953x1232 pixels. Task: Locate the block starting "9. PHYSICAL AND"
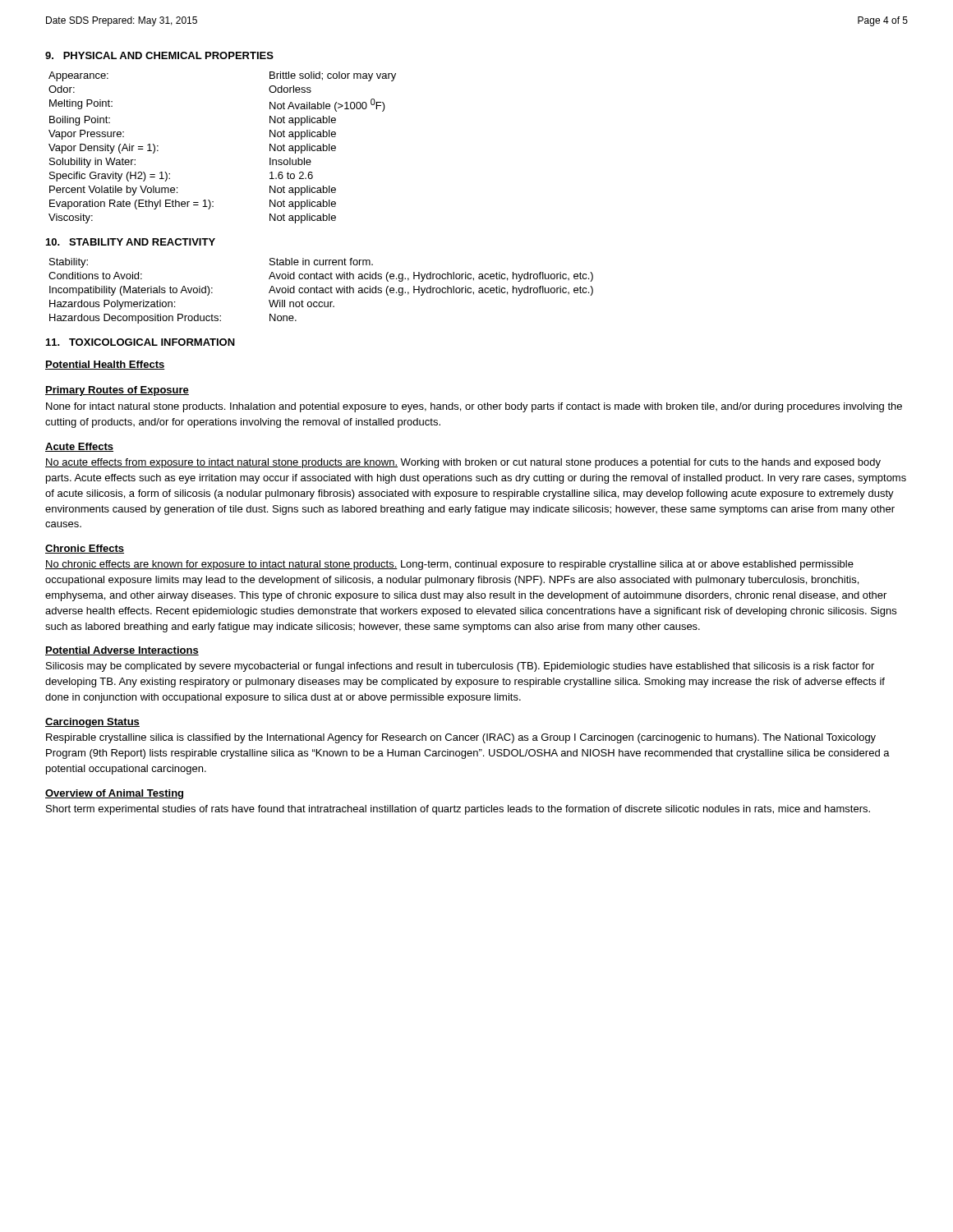[159, 55]
